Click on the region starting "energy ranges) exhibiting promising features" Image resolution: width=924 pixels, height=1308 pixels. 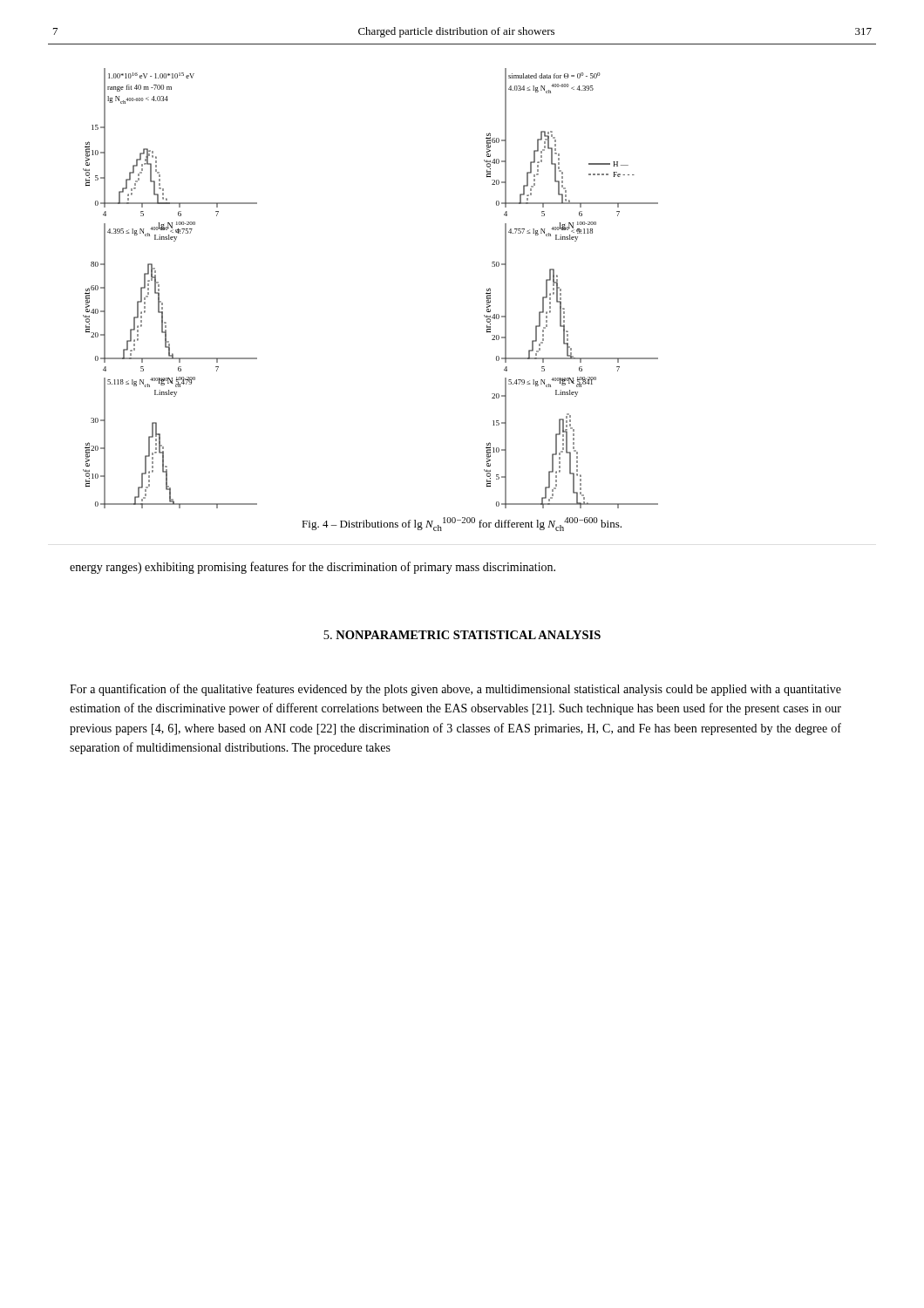(313, 567)
